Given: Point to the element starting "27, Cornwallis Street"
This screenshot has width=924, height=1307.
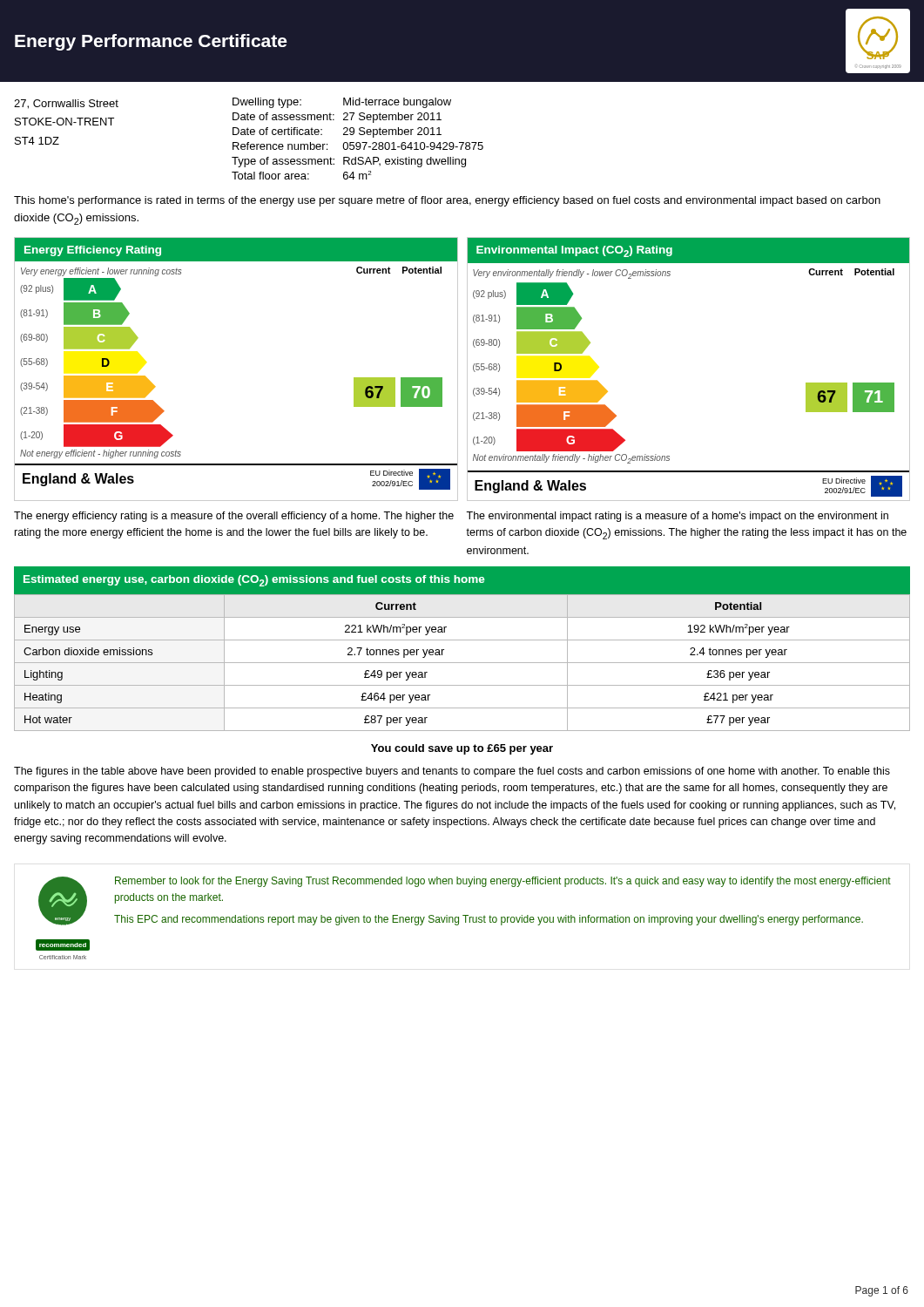Looking at the screenshot, I should [66, 122].
